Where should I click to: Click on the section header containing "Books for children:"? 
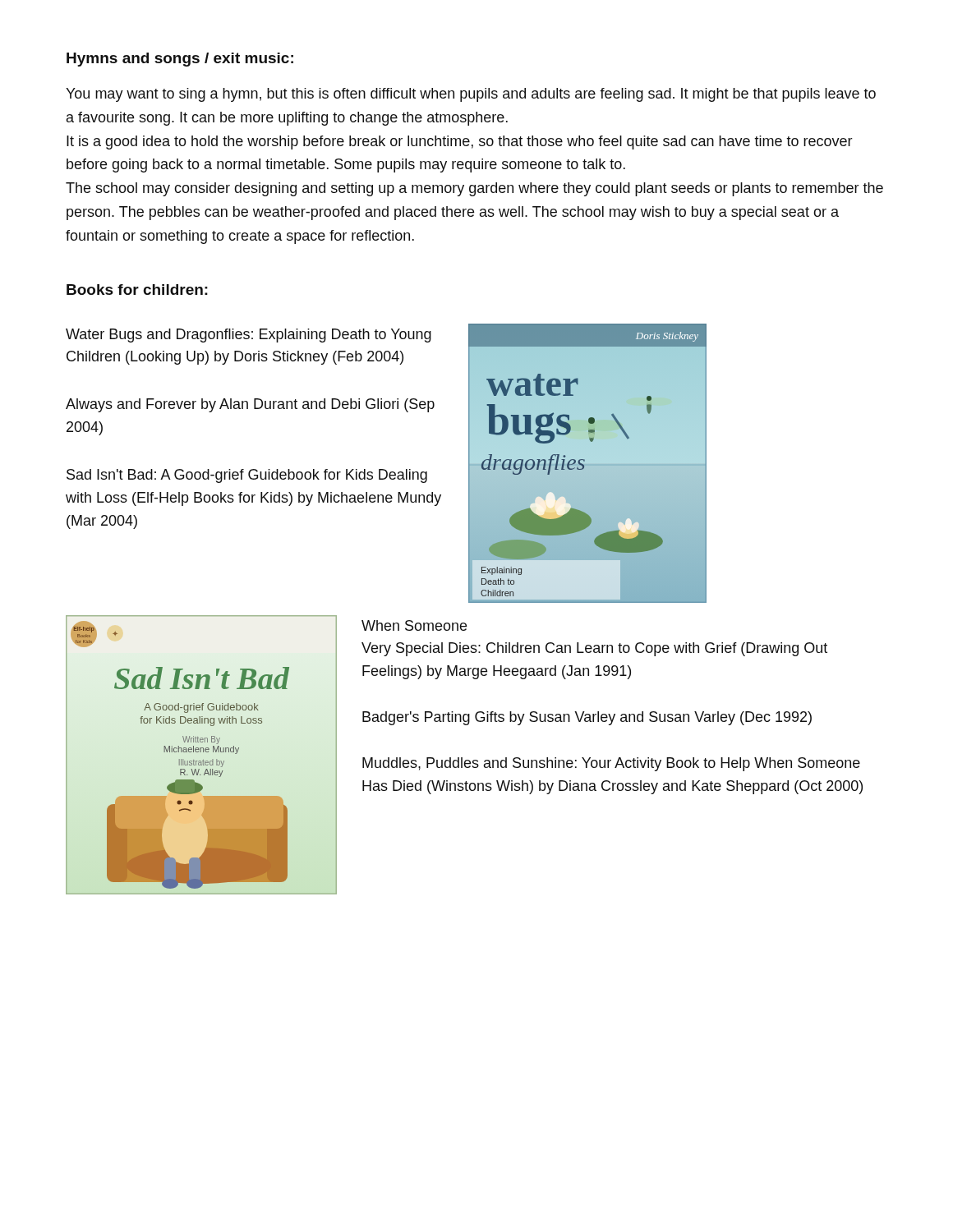tap(137, 289)
